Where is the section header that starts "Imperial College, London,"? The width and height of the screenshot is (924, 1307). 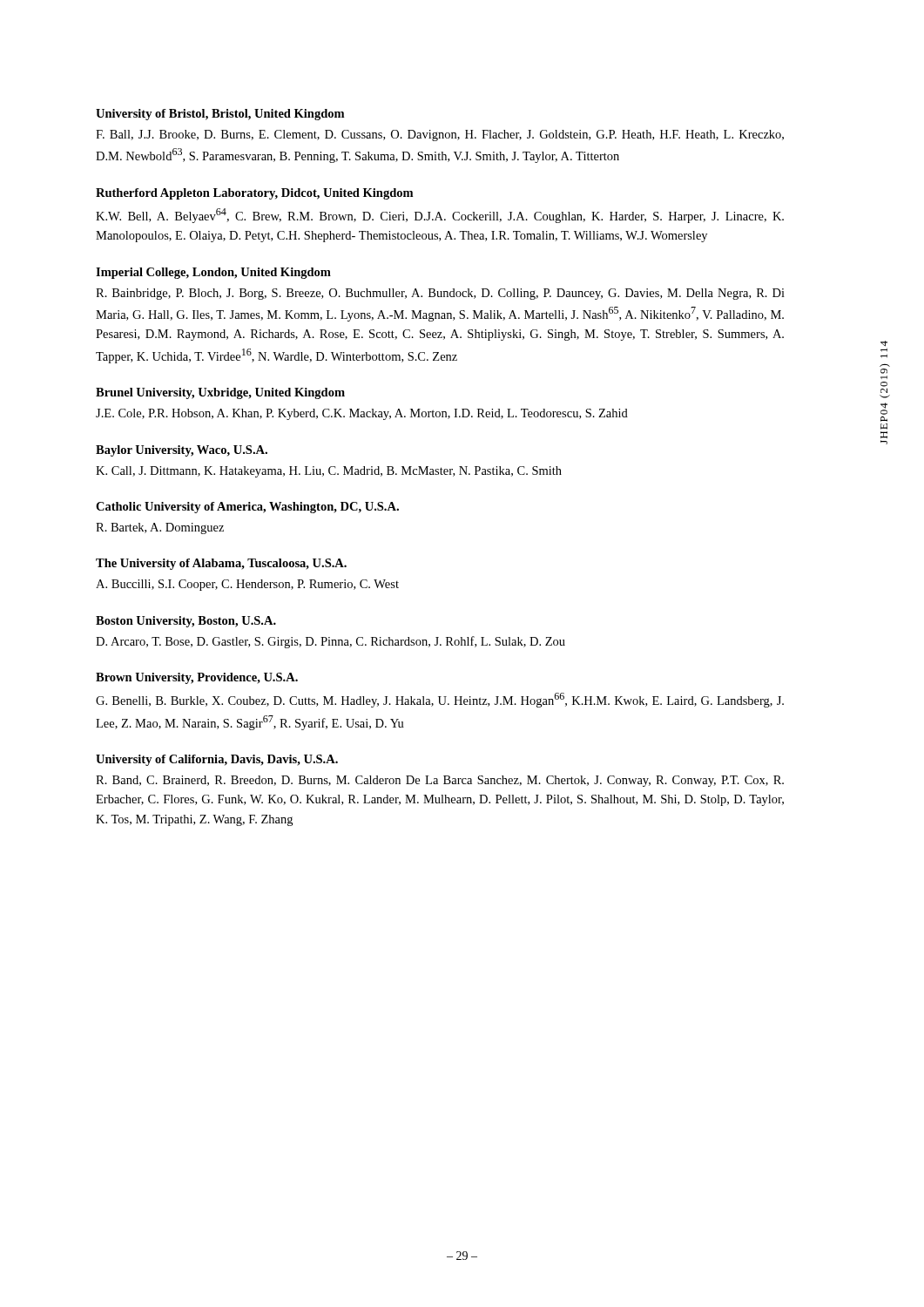pyautogui.click(x=213, y=271)
